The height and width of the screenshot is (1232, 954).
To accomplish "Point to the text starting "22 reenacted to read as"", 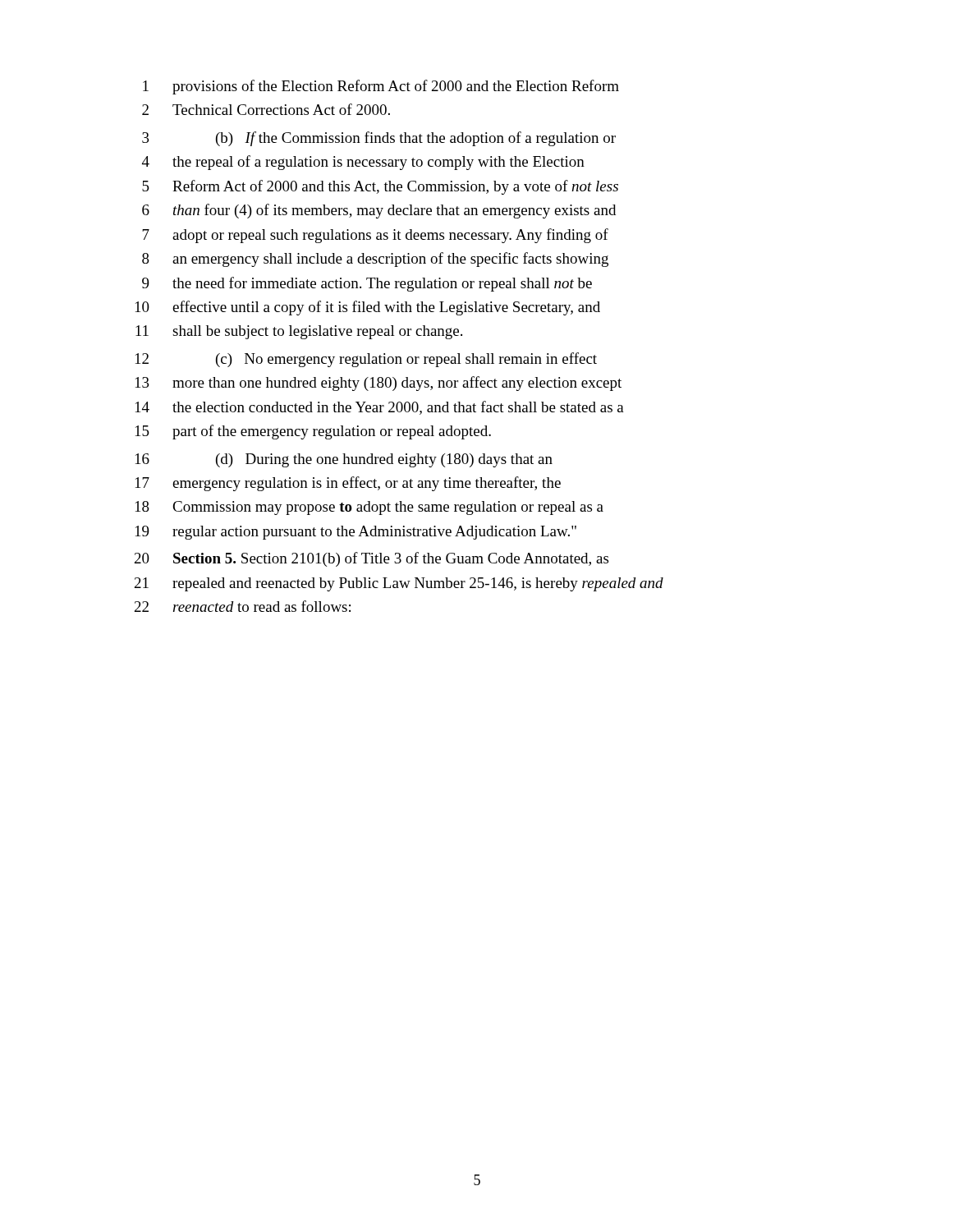I will (243, 606).
